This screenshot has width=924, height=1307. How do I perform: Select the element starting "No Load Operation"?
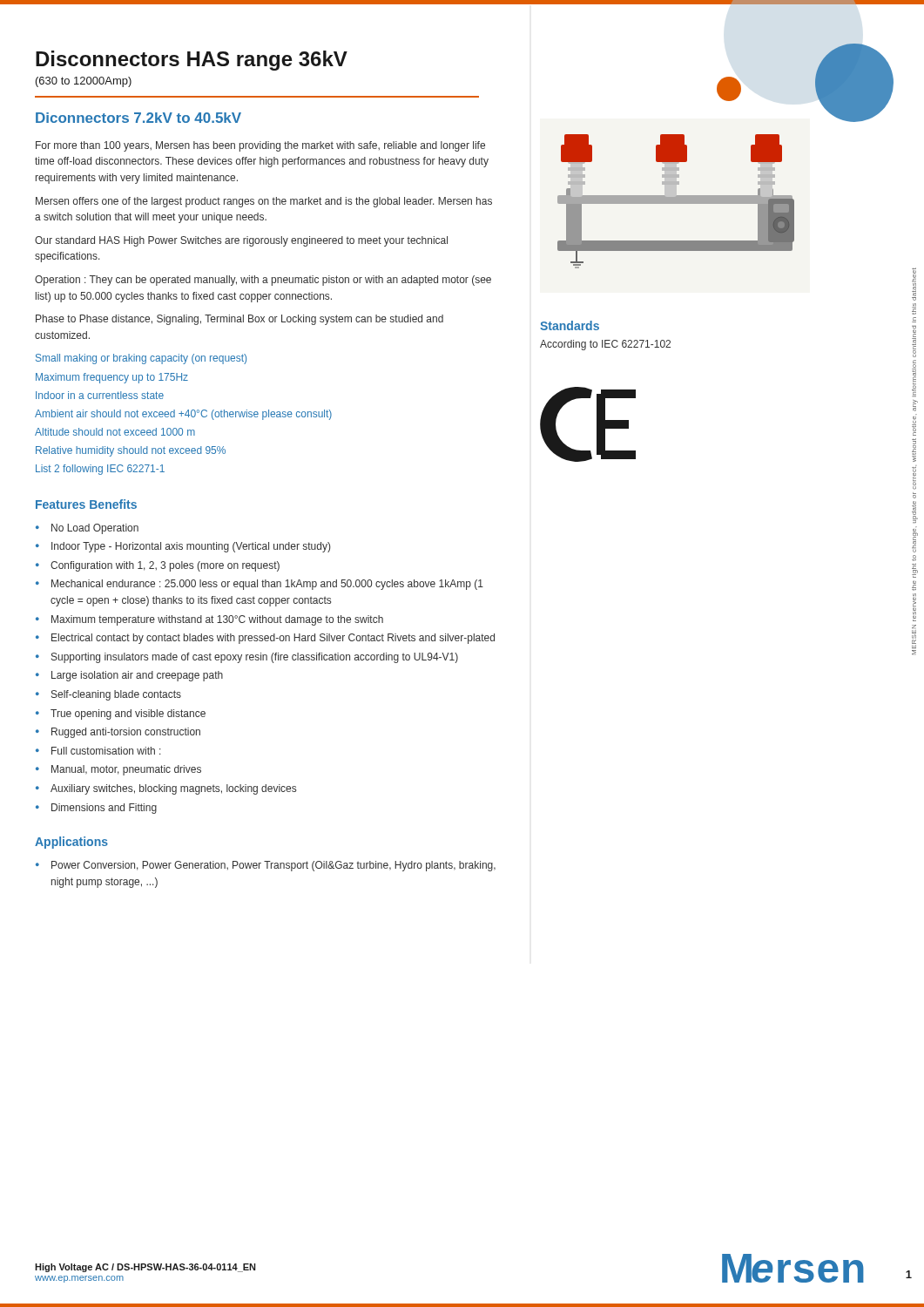point(95,528)
